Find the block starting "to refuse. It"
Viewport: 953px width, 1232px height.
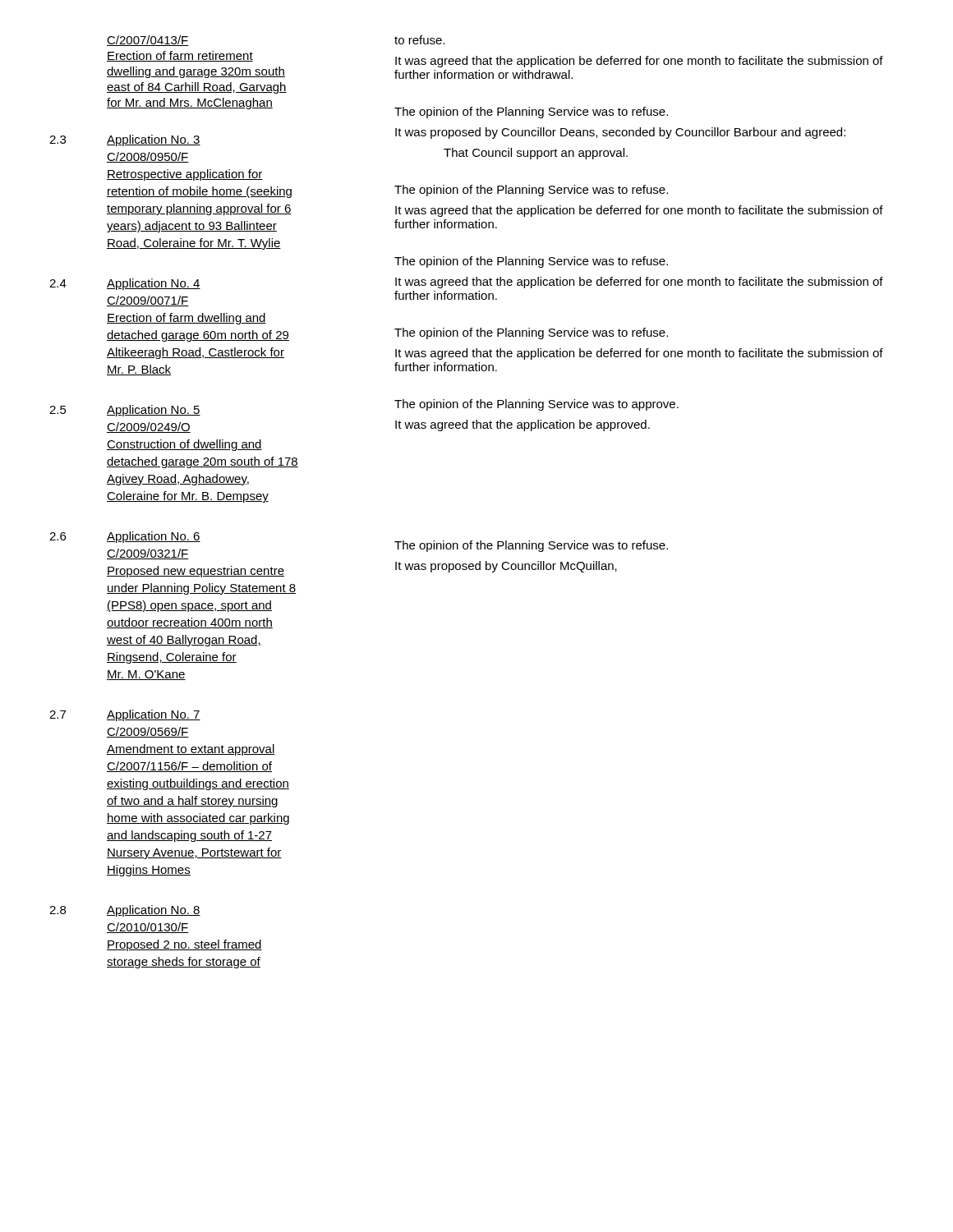[x=649, y=57]
